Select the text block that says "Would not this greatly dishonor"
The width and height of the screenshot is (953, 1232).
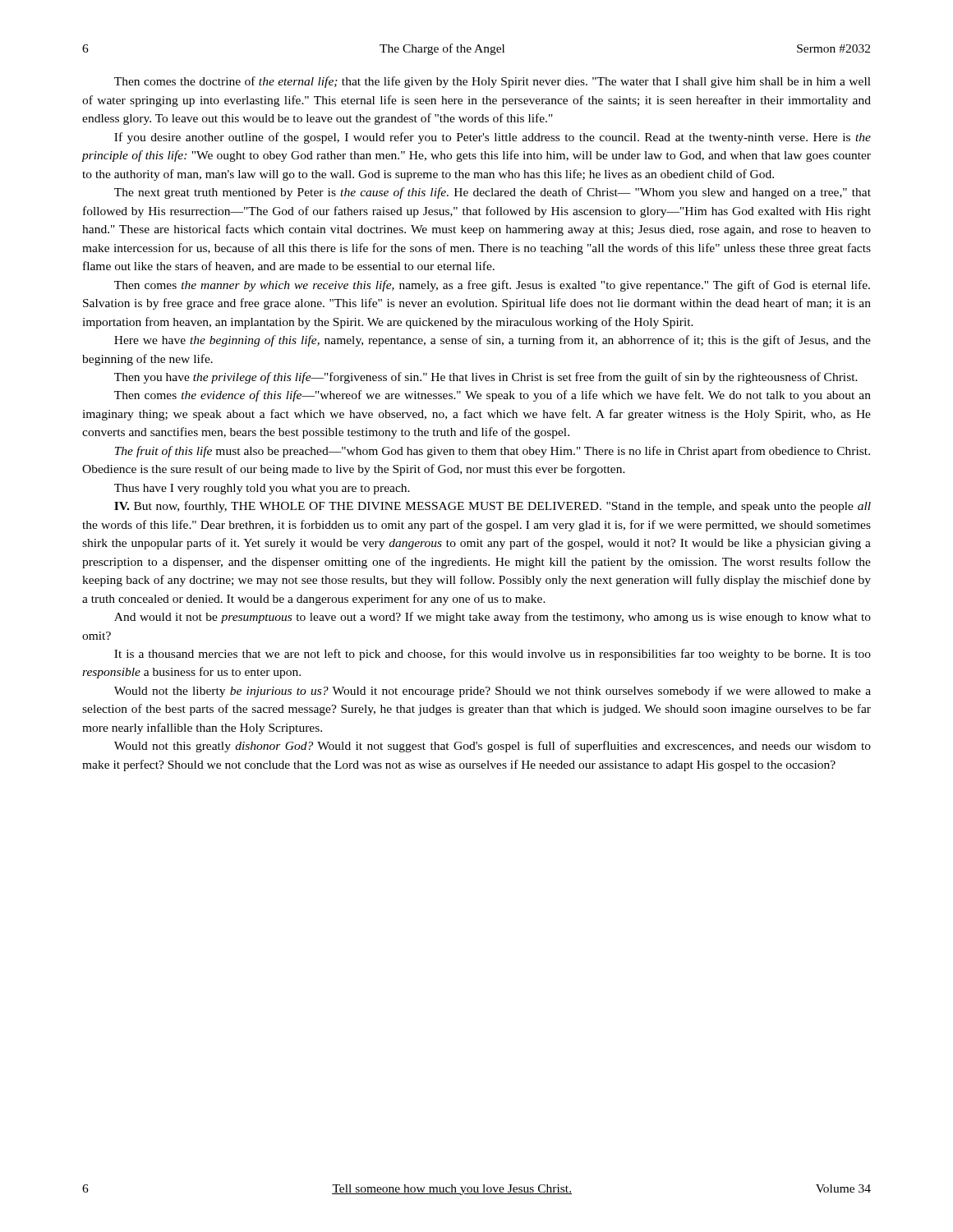click(x=476, y=755)
